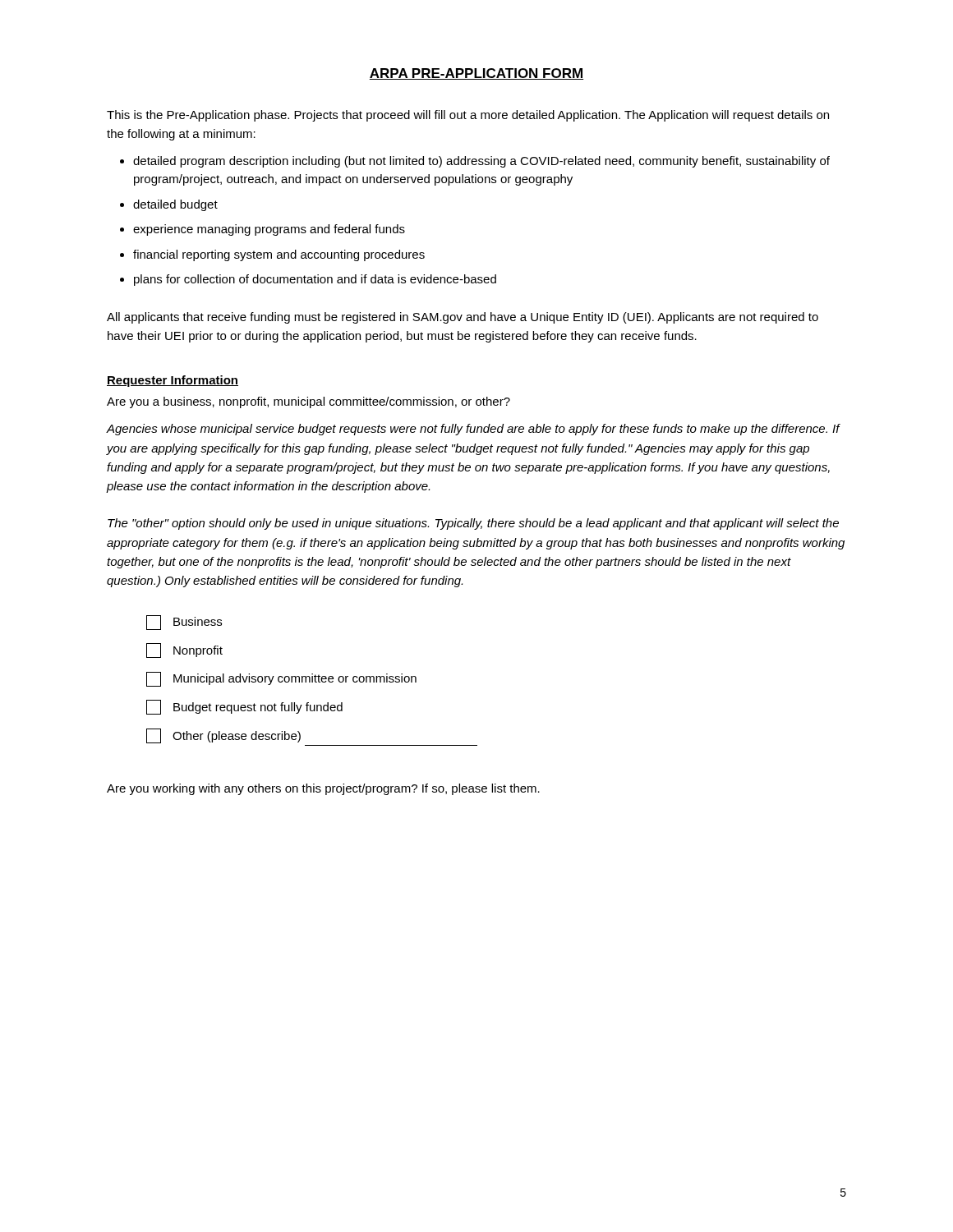
Task: Locate the block of text that opens with "Are you working with any"
Action: pos(324,788)
